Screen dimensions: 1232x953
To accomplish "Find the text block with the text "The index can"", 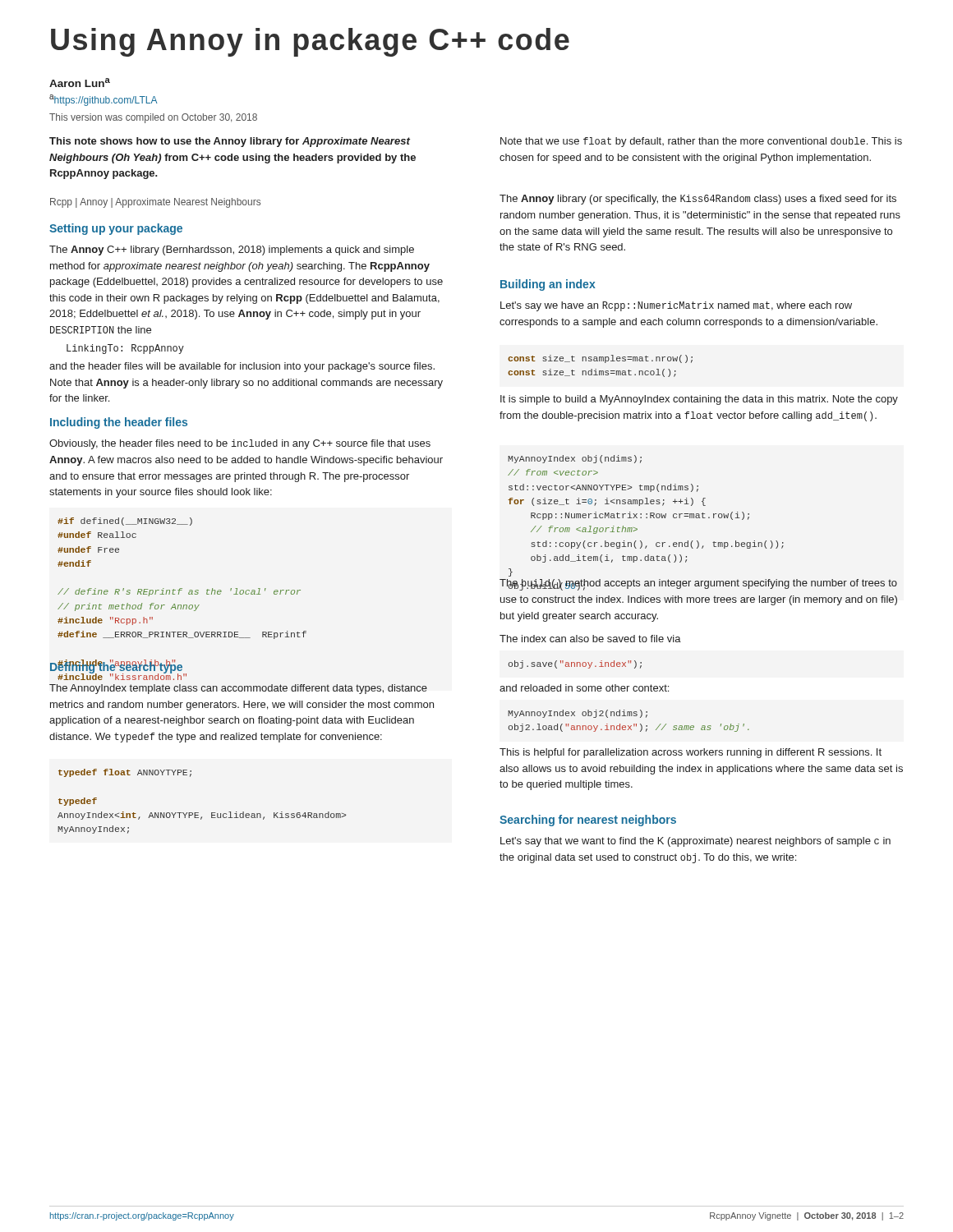I will click(590, 639).
